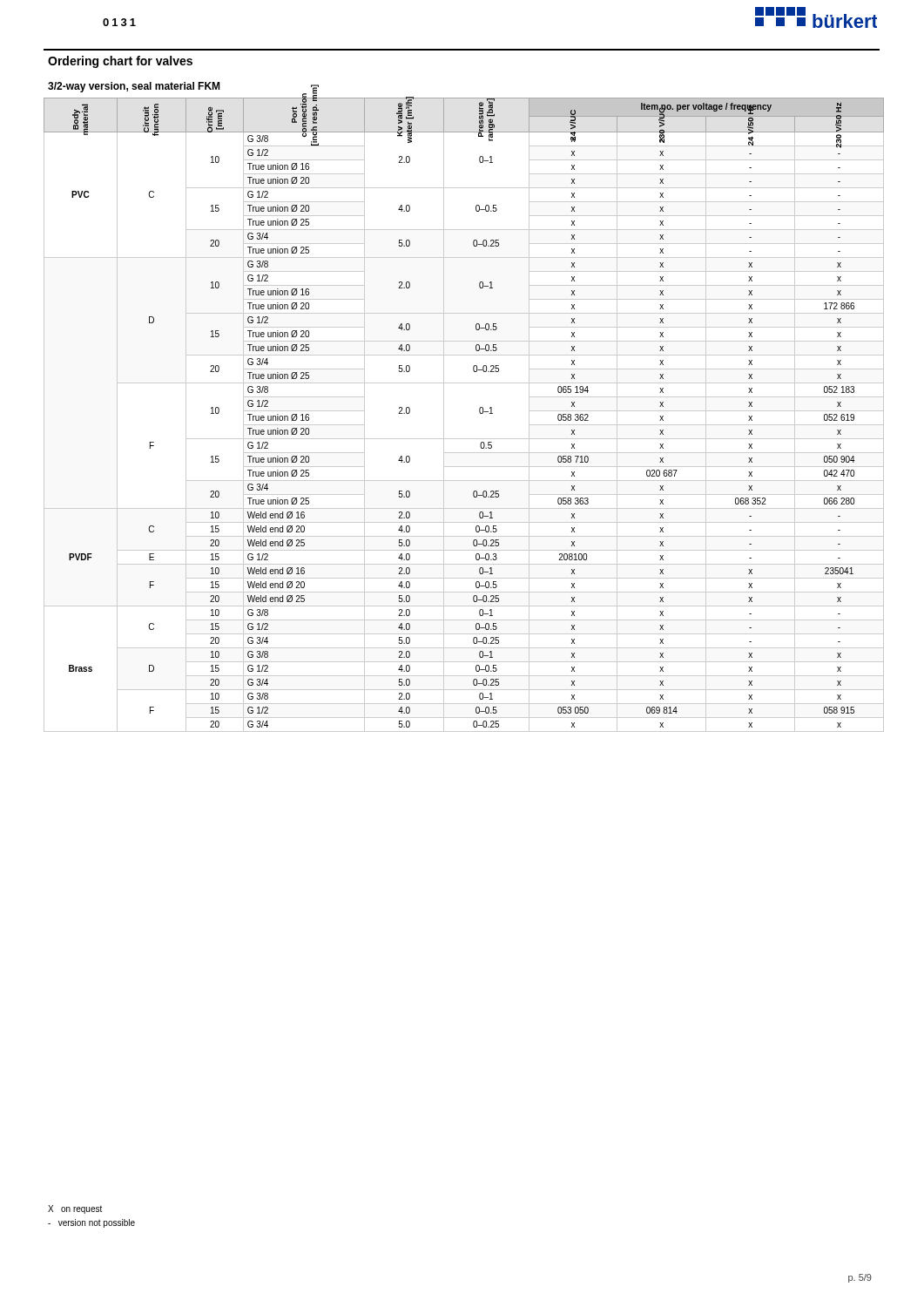Find the text starting "X on request - version"
The image size is (924, 1307).
tap(91, 1216)
